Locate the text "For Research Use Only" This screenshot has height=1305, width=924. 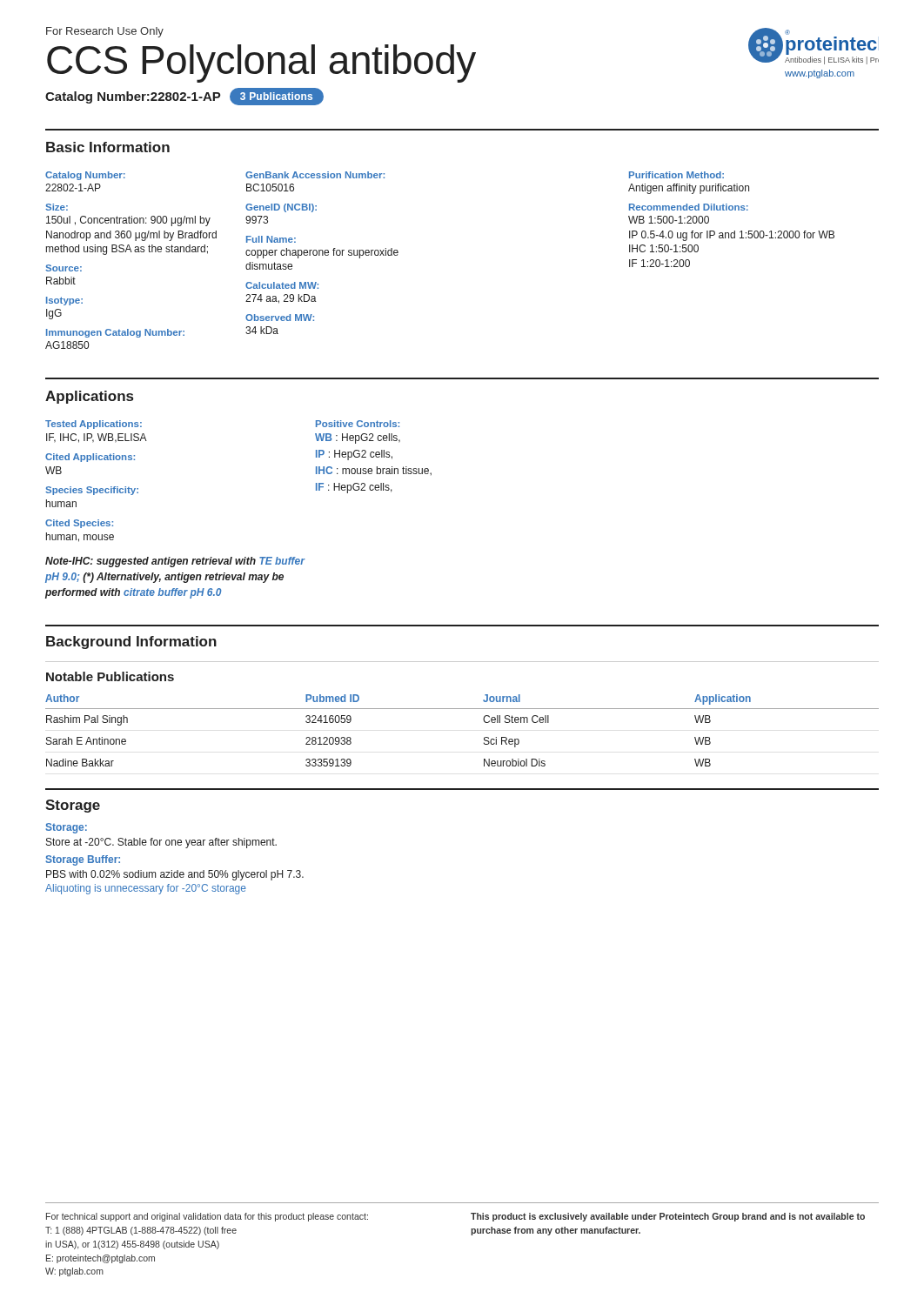[x=104, y=31]
